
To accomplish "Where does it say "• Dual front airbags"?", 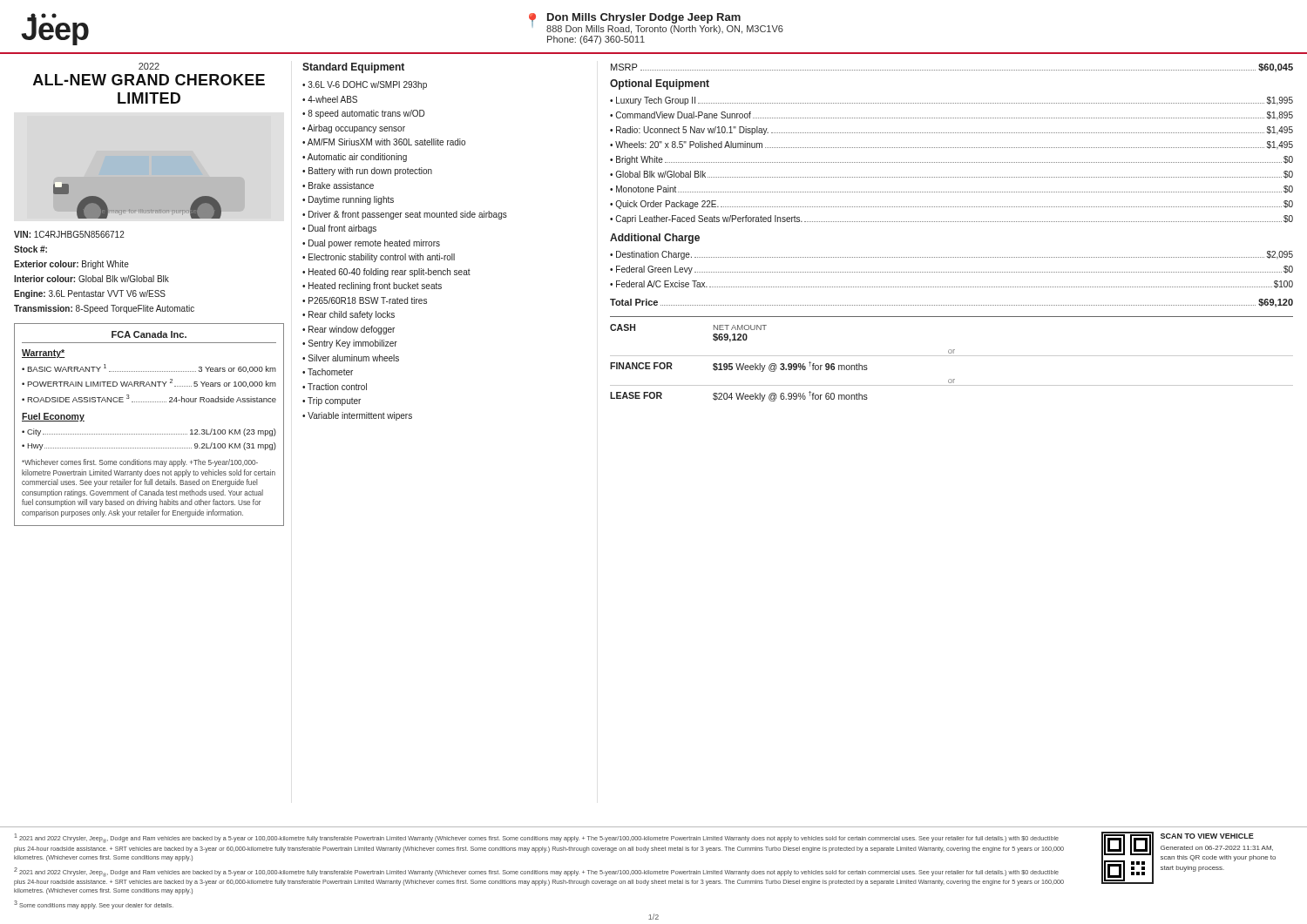I will pyautogui.click(x=339, y=229).
